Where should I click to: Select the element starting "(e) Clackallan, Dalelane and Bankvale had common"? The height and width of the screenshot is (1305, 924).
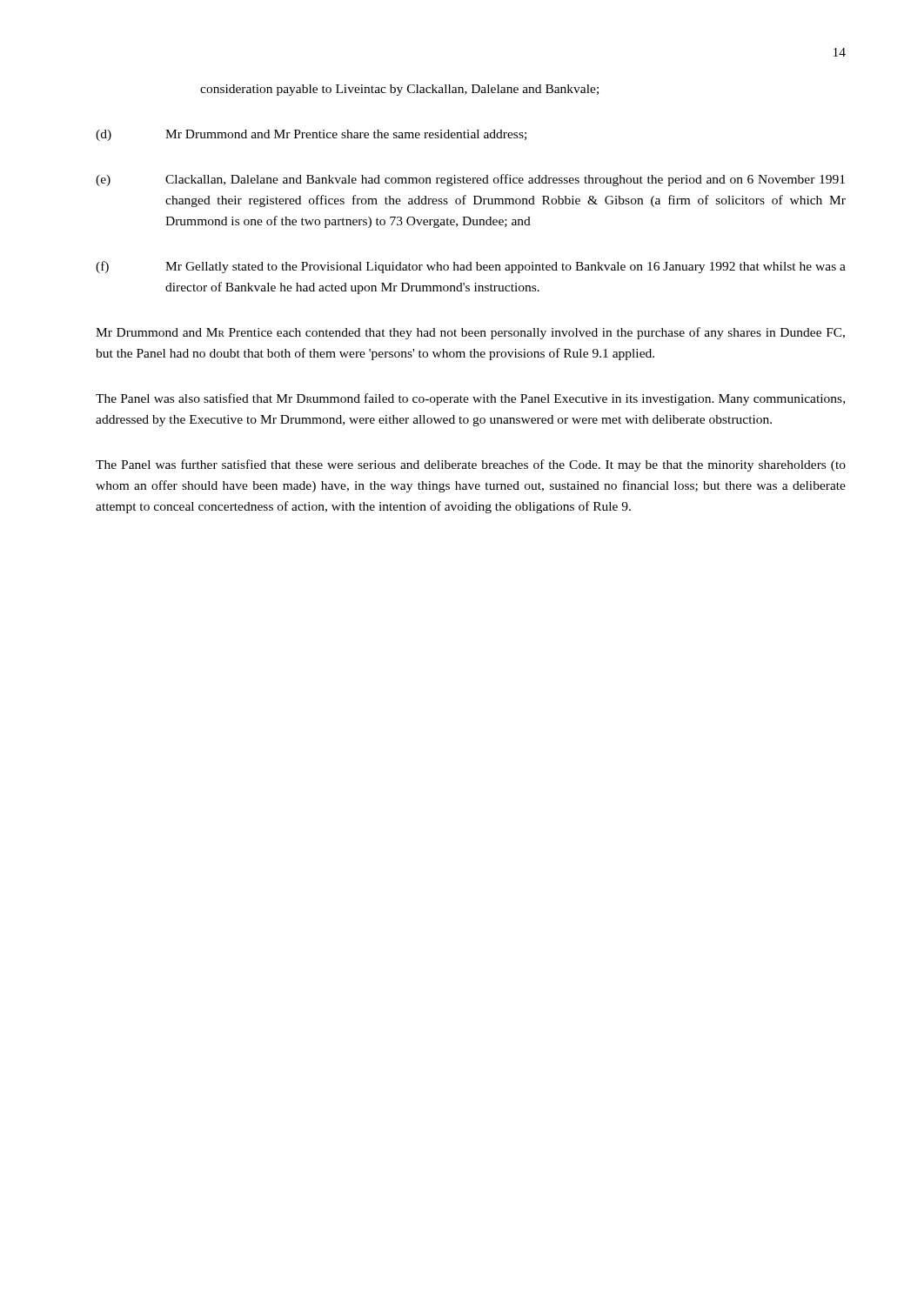(471, 200)
